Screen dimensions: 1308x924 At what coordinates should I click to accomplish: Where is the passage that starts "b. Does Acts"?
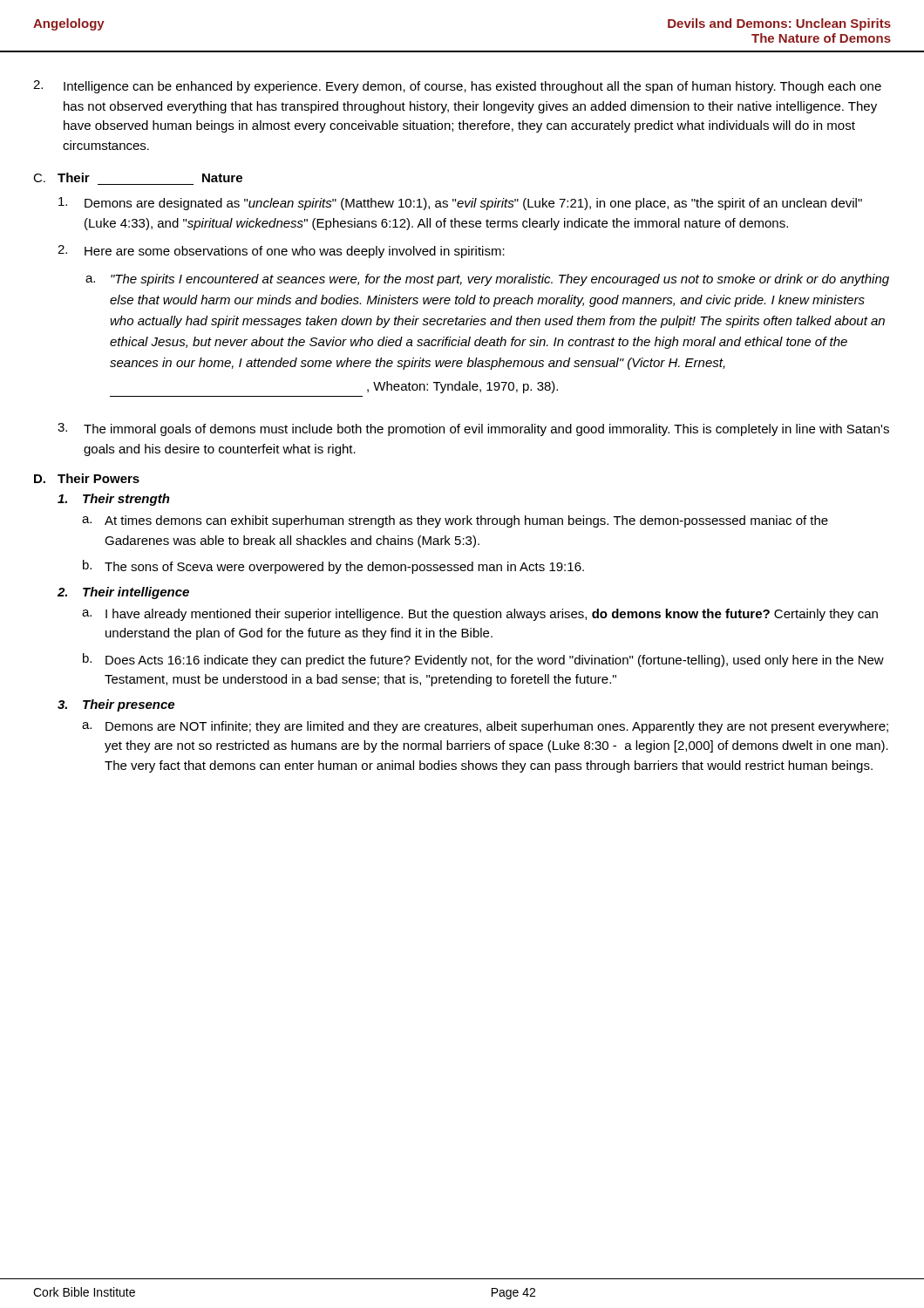pyautogui.click(x=486, y=670)
